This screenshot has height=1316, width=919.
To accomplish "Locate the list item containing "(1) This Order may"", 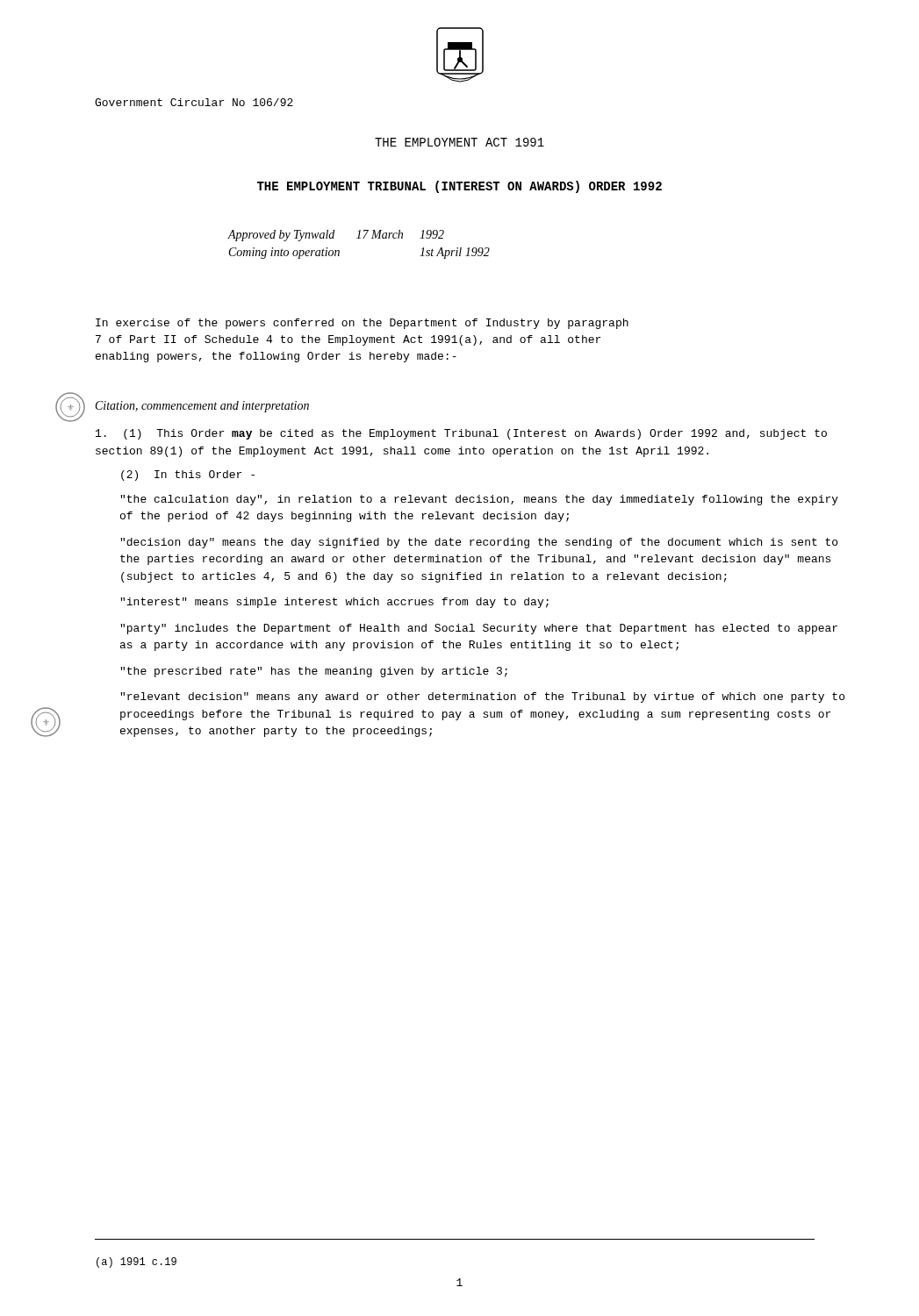I will pos(472,585).
